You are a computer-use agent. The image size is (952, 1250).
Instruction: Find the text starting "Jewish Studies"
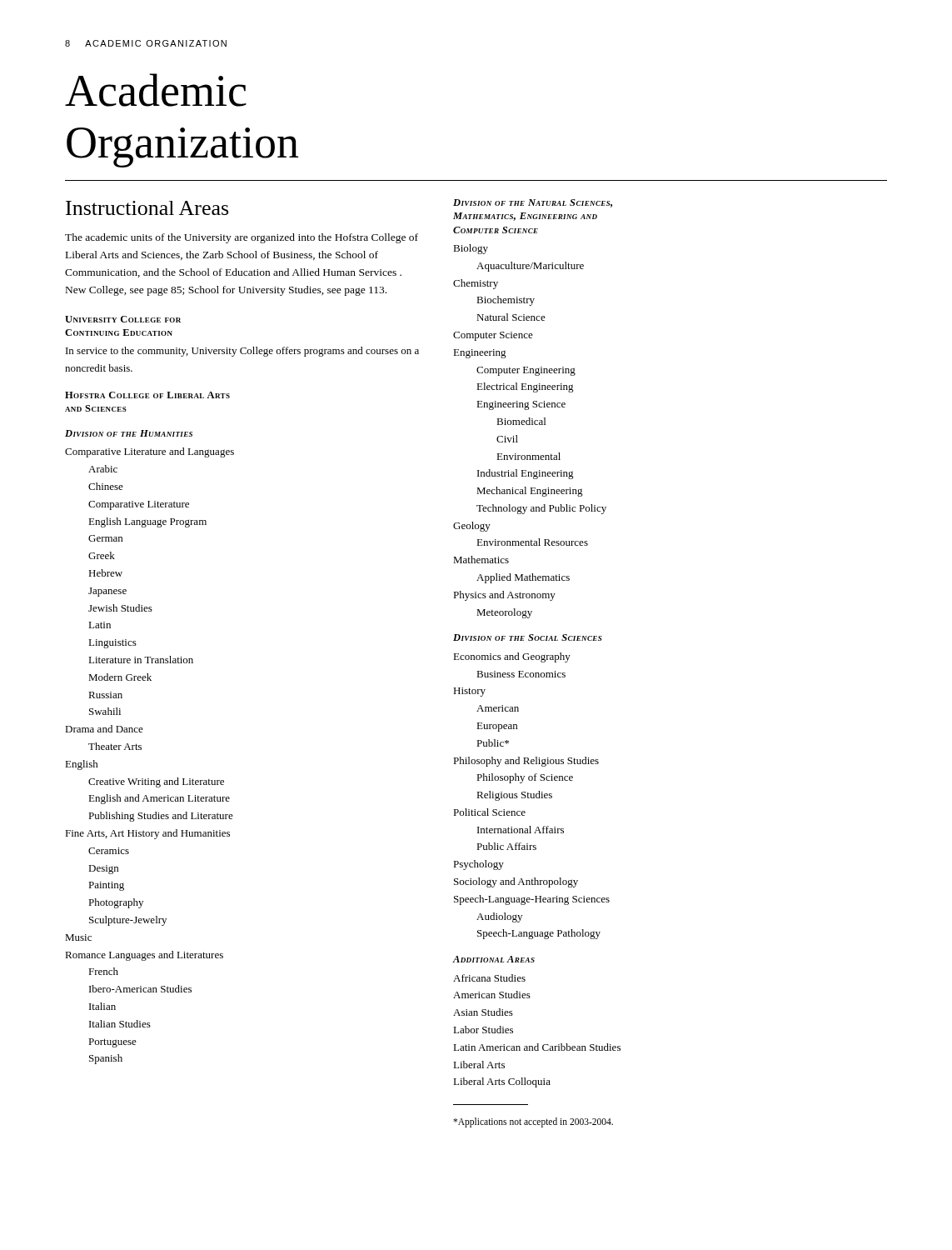(120, 608)
